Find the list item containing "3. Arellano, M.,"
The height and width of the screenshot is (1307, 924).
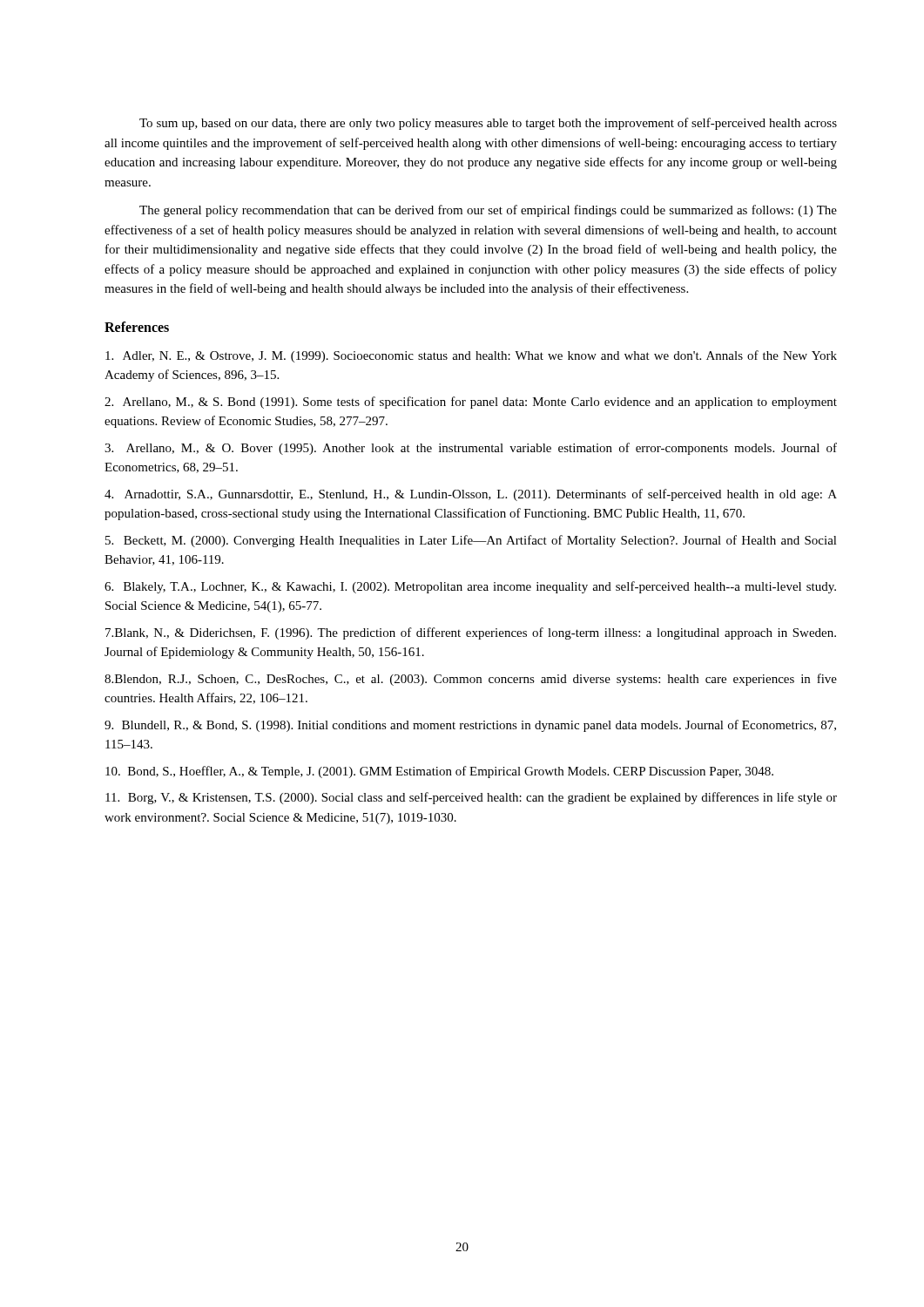[471, 457]
